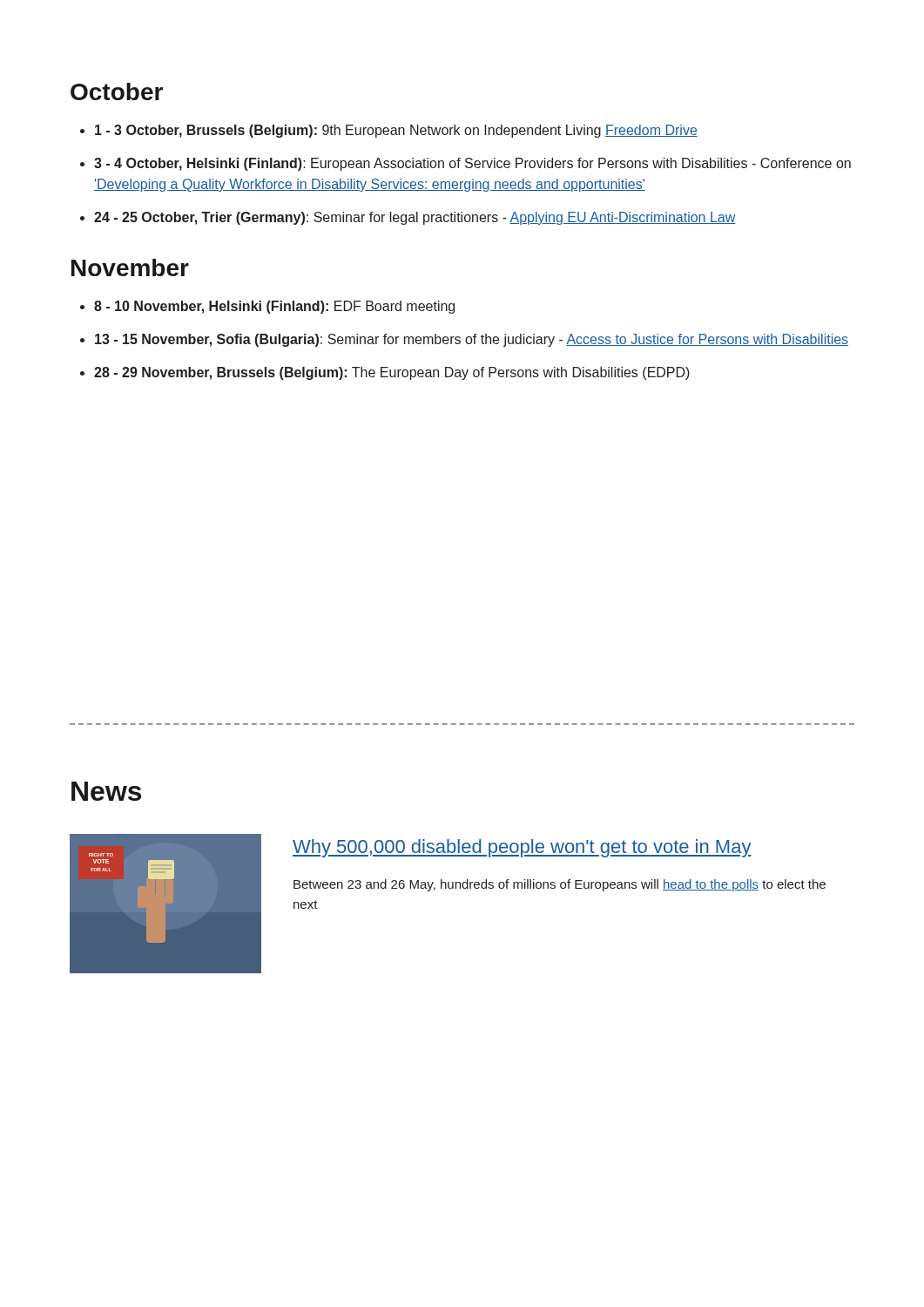Click on the text starting "13 - 15"
This screenshot has width=924, height=1307.
(x=471, y=339)
